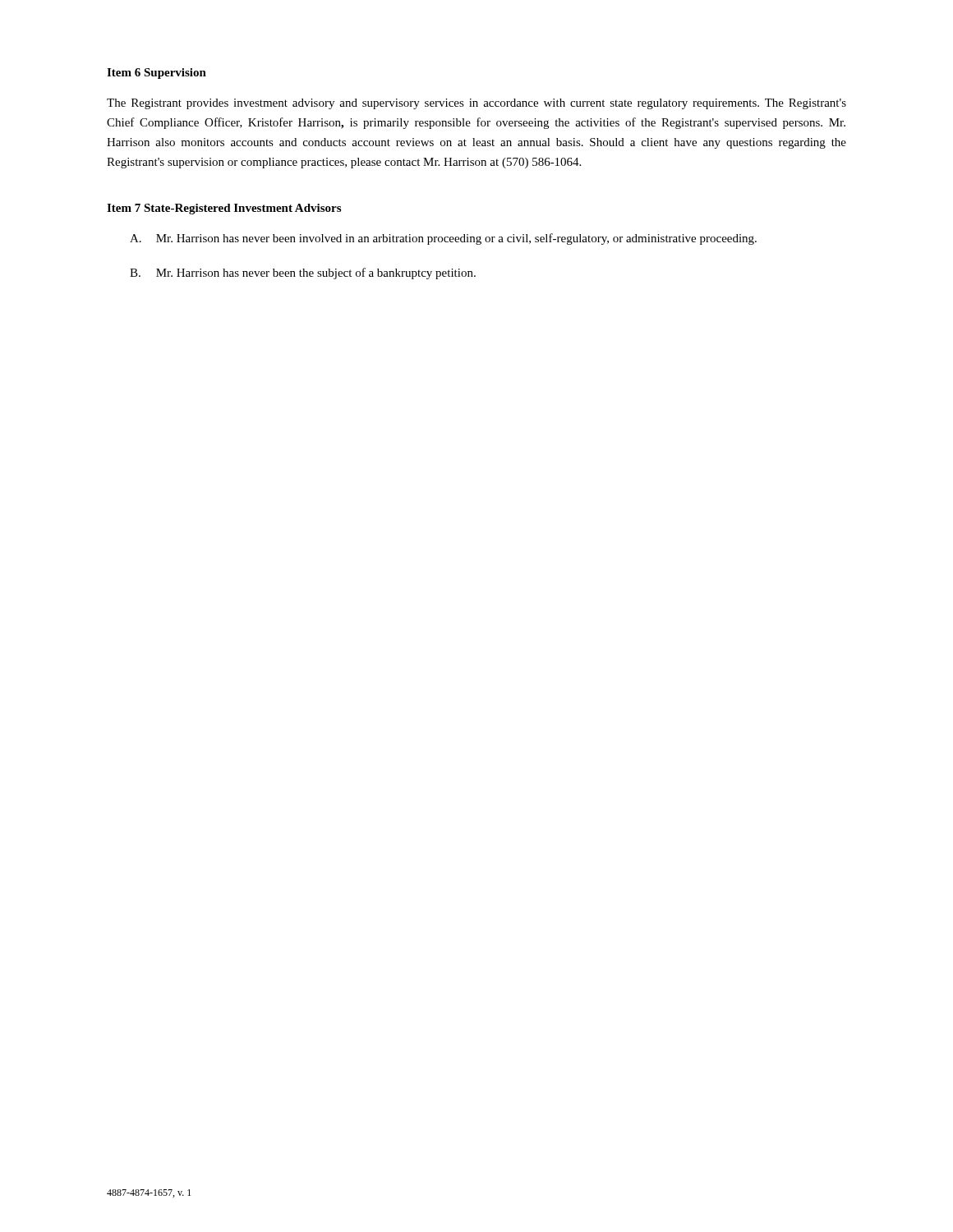This screenshot has width=953, height=1232.
Task: Point to the block beginning "B. Mr. Harrison has never"
Action: click(x=303, y=274)
